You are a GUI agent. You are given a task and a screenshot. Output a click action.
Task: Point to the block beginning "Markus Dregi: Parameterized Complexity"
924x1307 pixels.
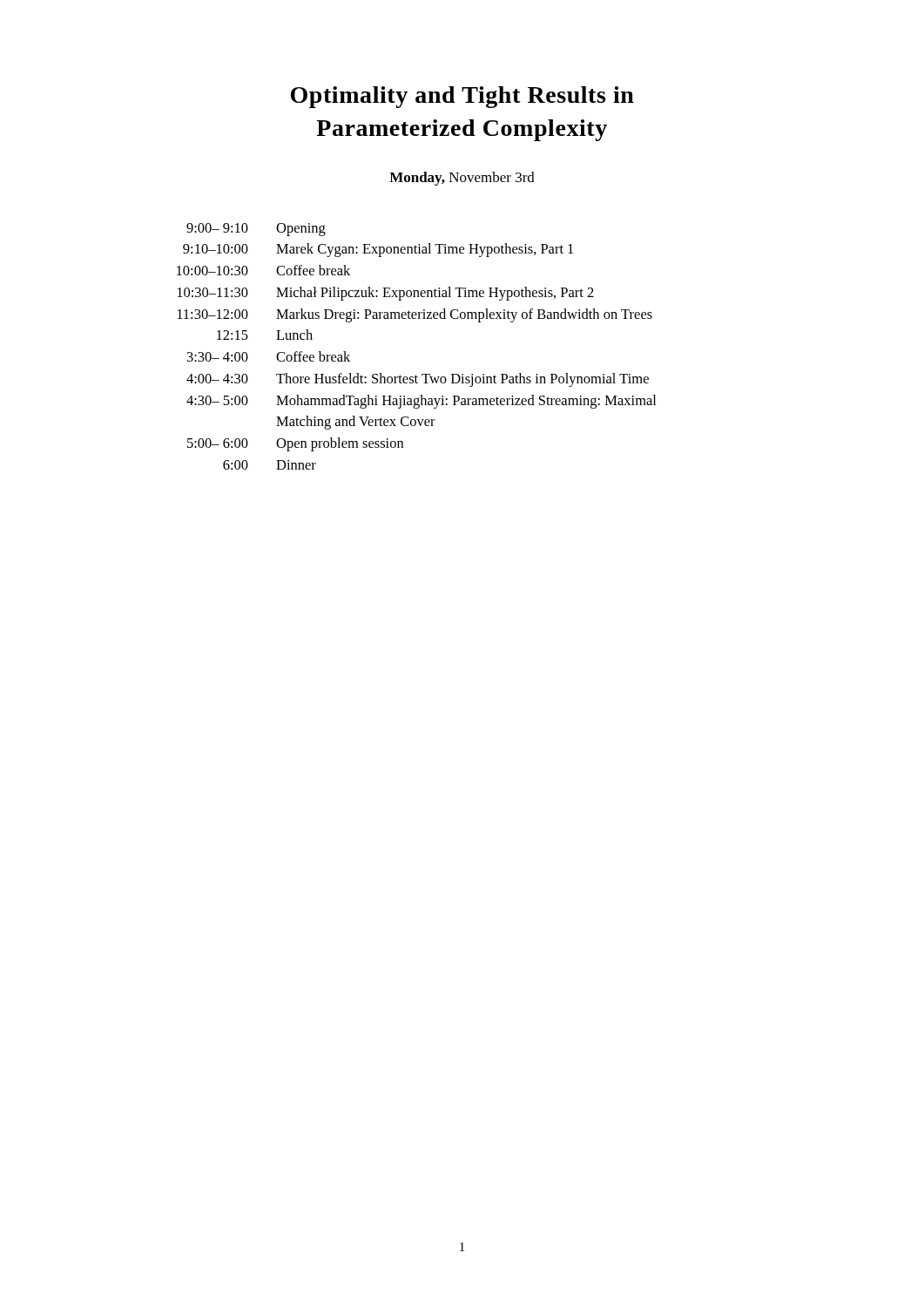point(464,314)
